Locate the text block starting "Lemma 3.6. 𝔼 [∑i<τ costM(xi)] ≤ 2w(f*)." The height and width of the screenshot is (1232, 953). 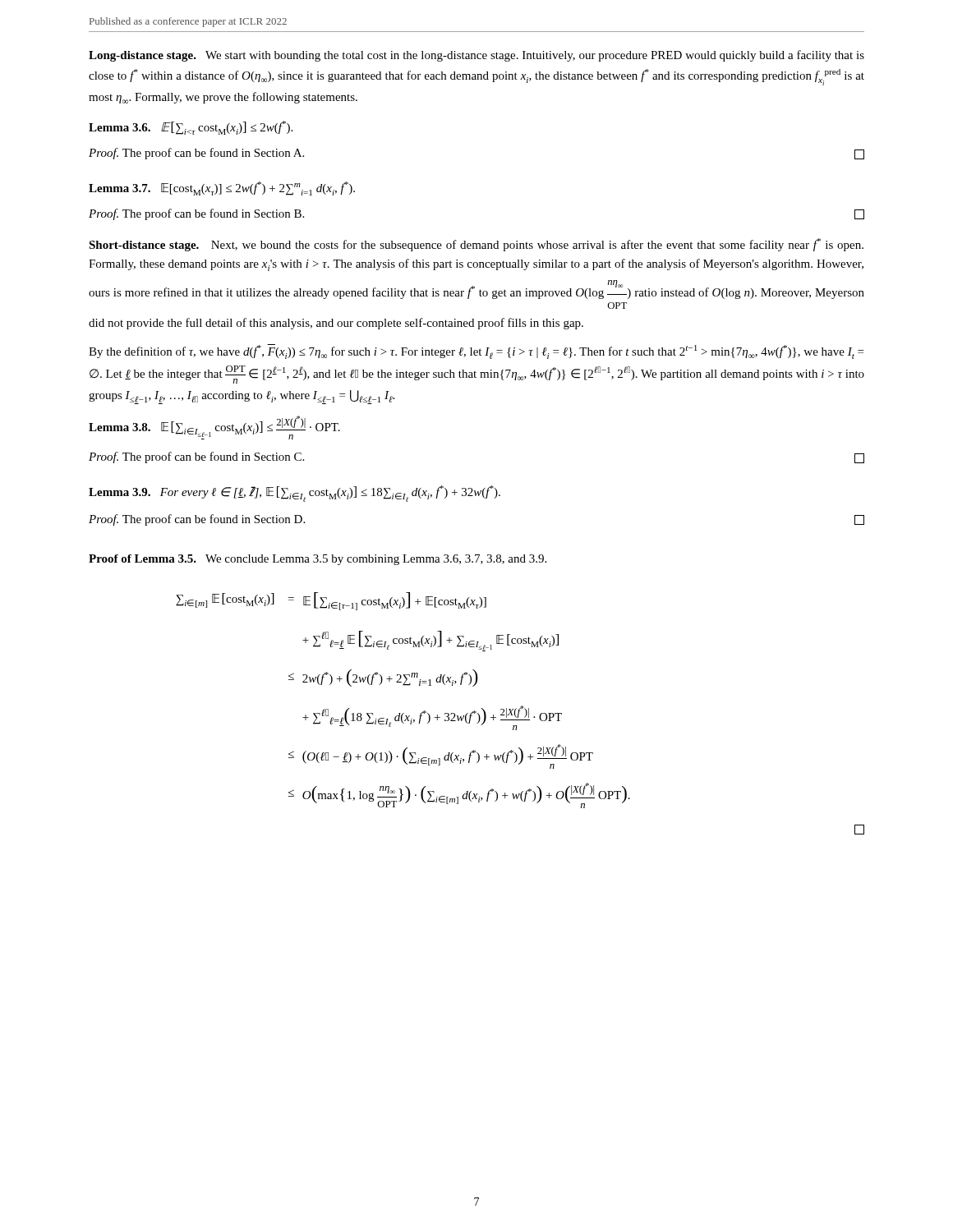(x=191, y=128)
